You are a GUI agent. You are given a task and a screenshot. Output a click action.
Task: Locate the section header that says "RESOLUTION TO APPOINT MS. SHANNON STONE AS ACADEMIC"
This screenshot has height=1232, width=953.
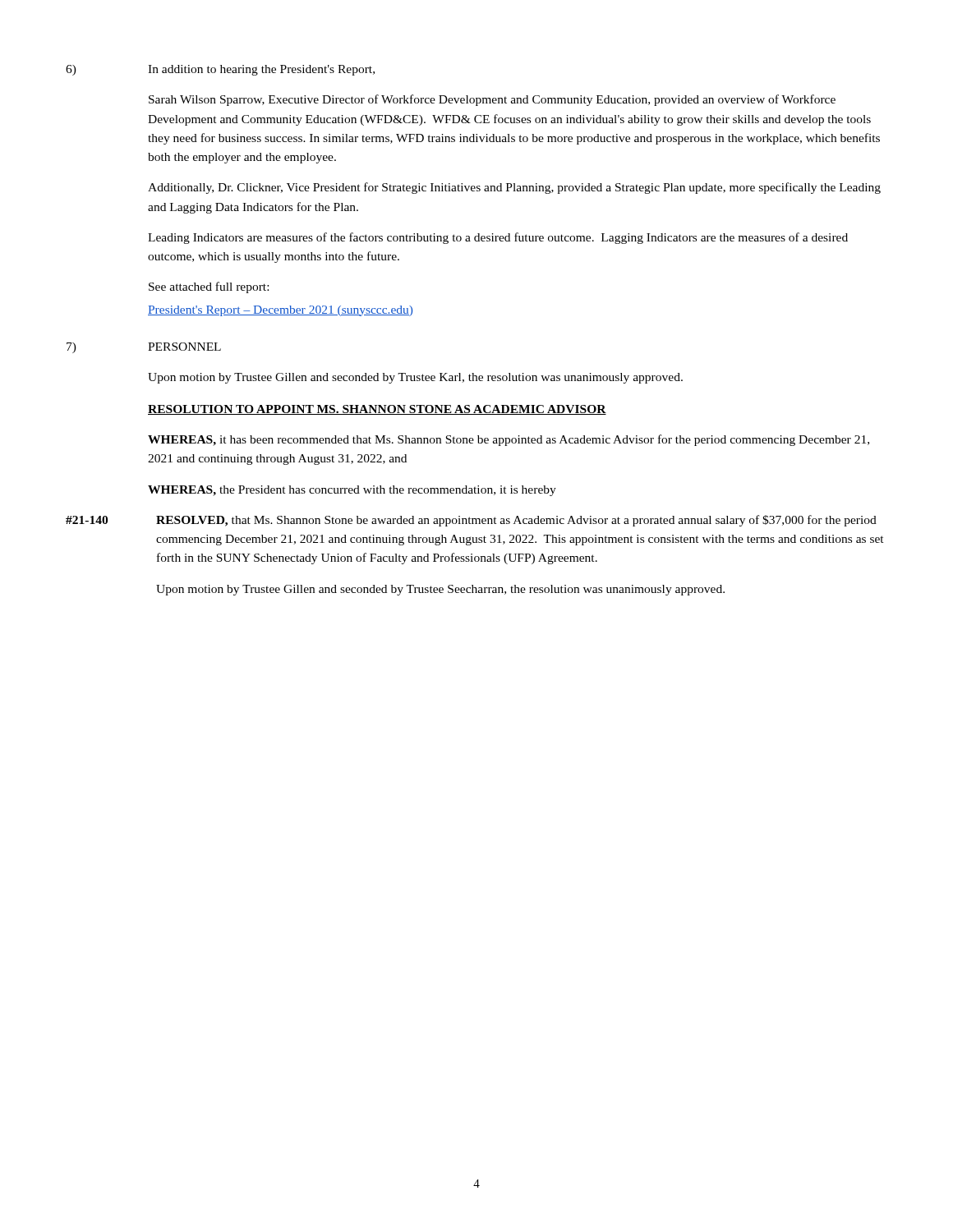pyautogui.click(x=518, y=408)
